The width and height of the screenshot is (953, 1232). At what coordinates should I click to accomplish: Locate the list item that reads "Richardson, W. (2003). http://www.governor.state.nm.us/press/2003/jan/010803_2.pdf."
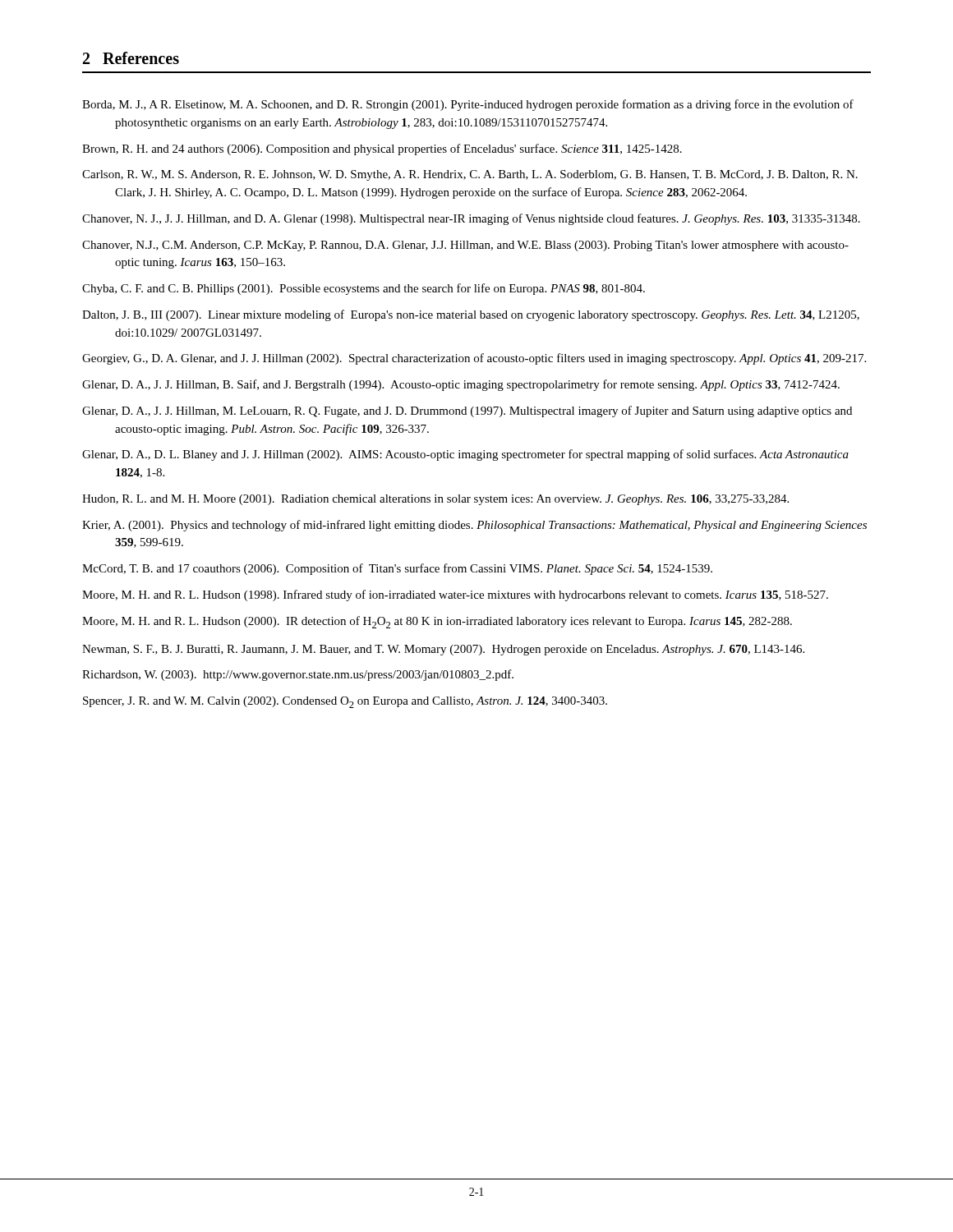298,675
